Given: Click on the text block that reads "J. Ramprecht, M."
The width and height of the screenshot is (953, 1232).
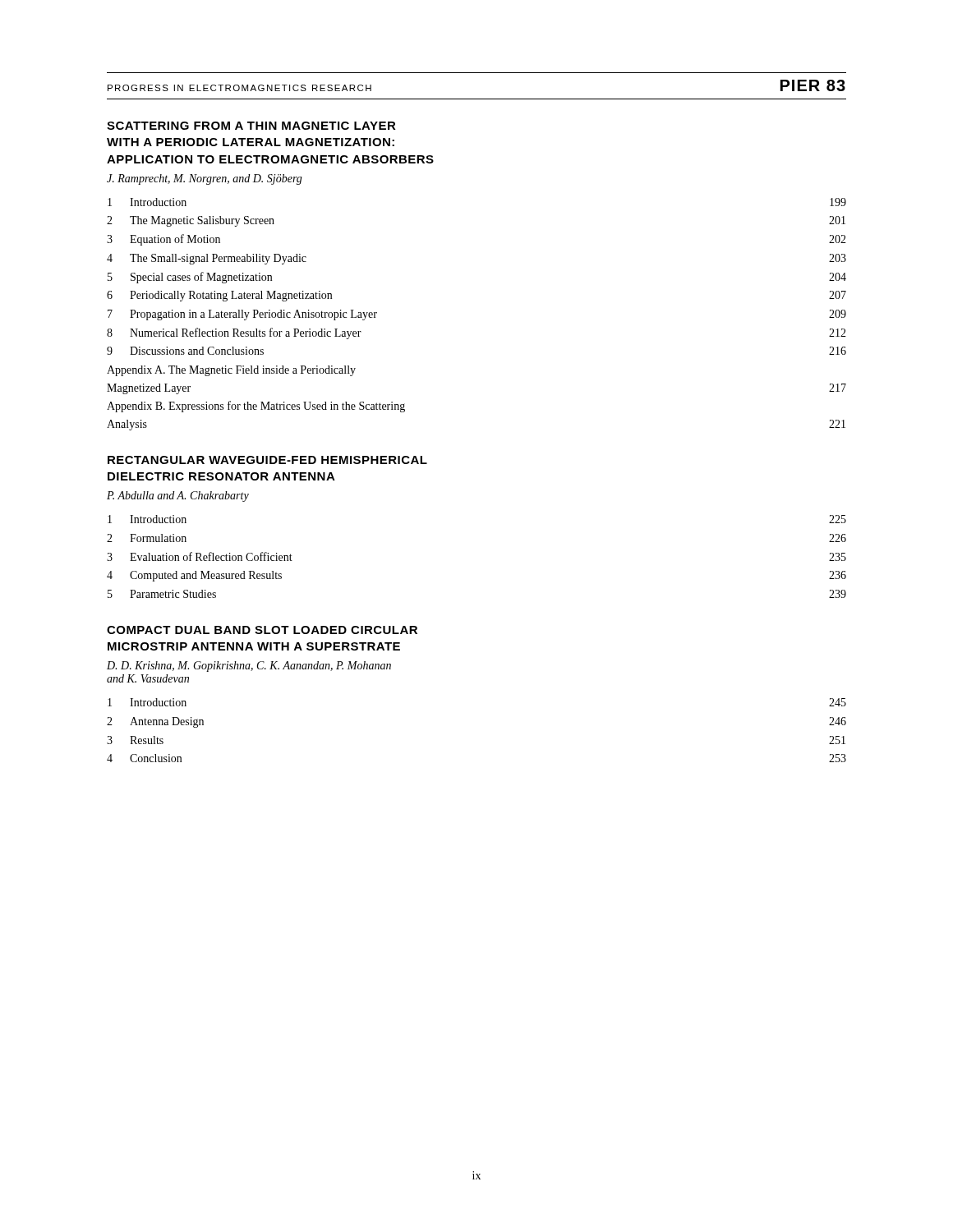Looking at the screenshot, I should tap(205, 178).
